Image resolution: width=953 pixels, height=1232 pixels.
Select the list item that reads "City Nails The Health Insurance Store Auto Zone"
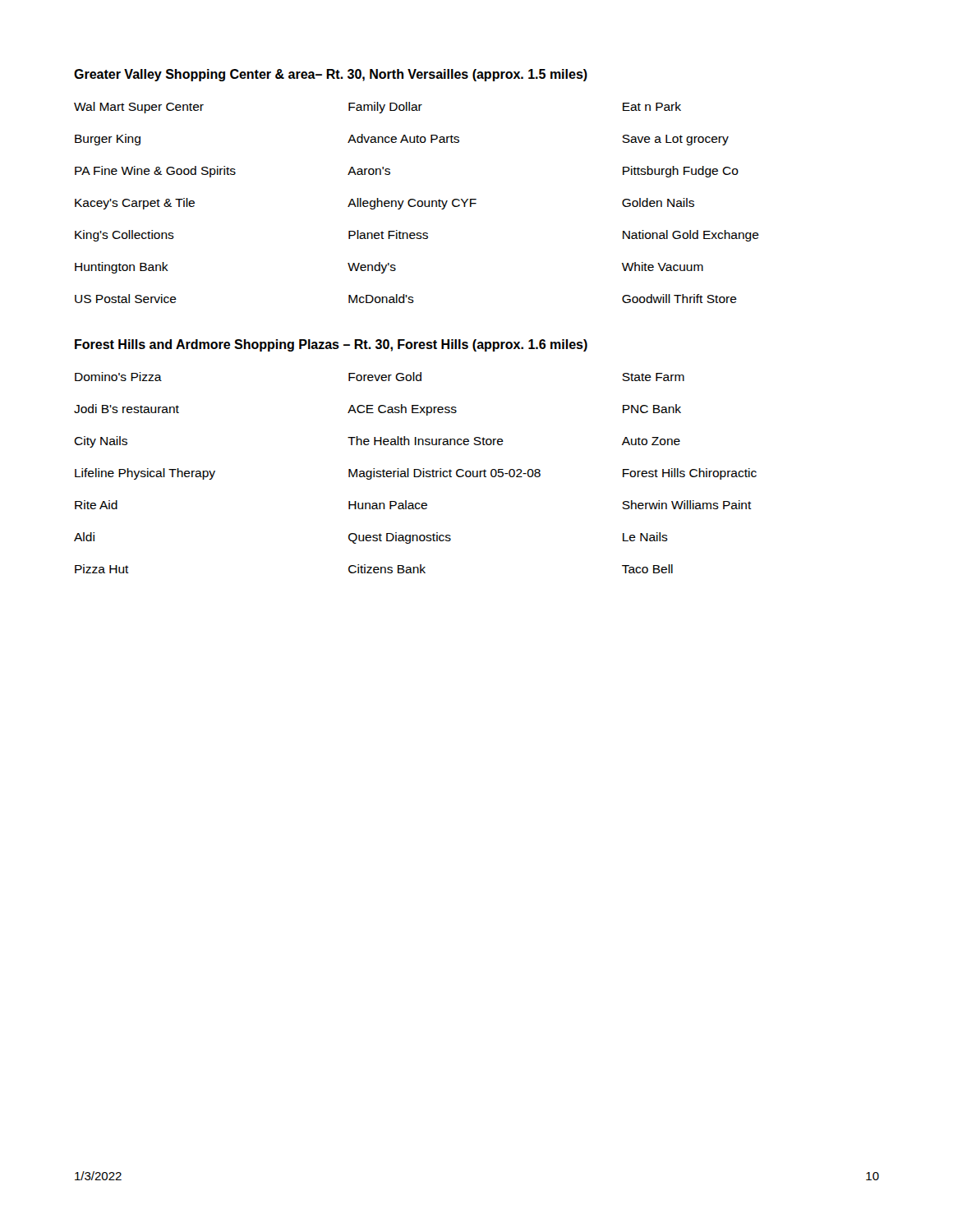point(476,441)
